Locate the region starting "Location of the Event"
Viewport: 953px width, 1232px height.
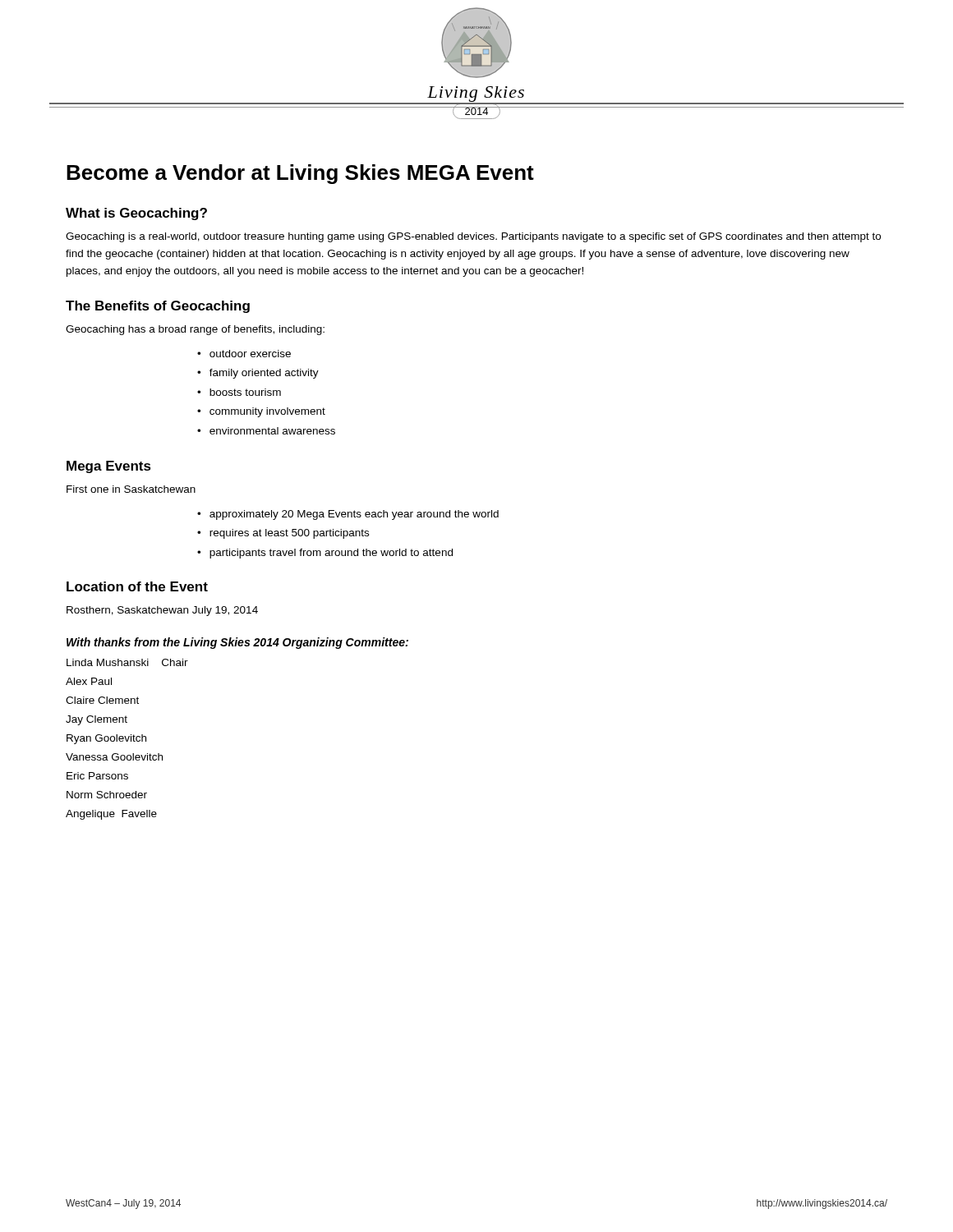[137, 587]
